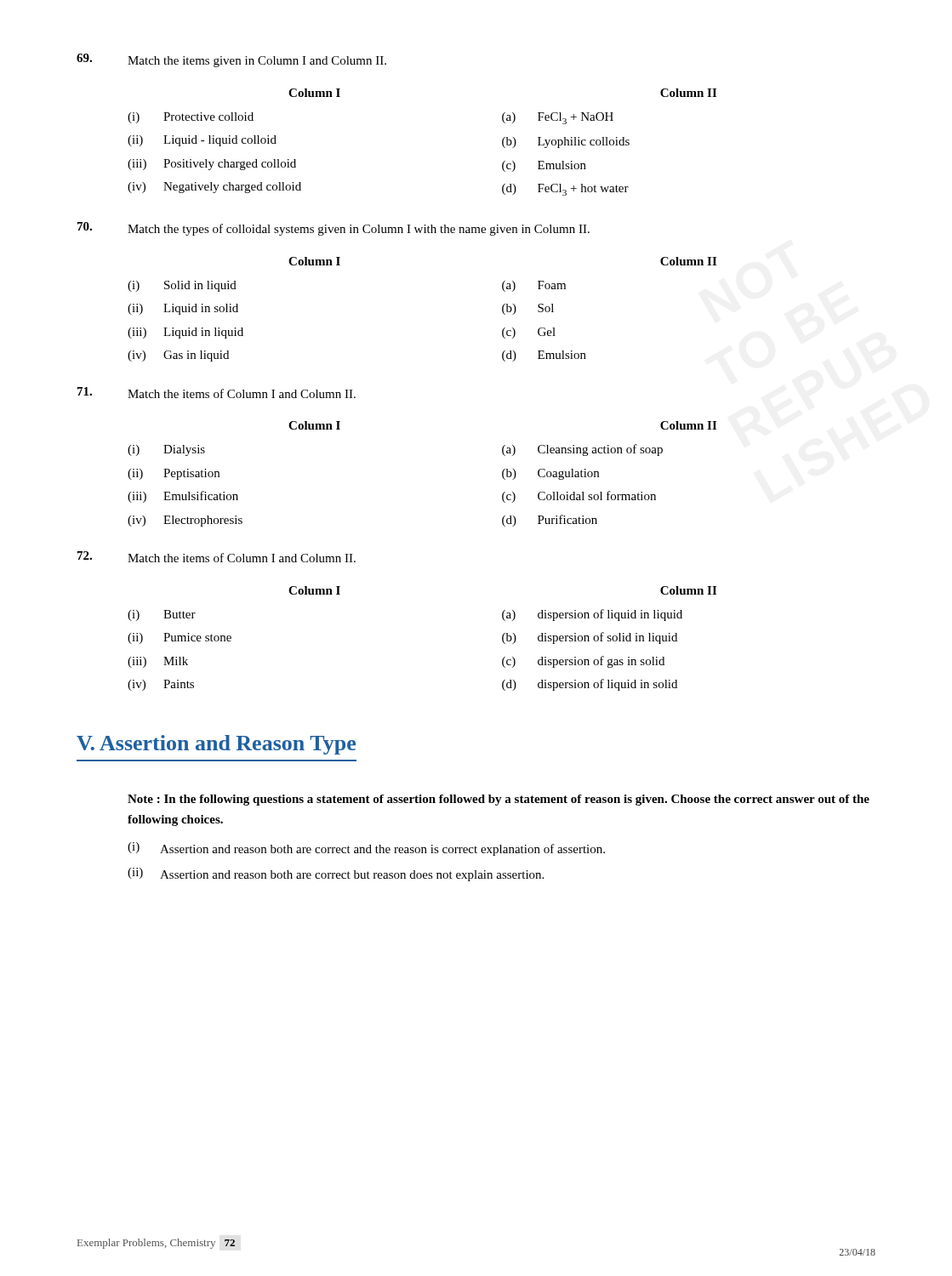The height and width of the screenshot is (1276, 952).
Task: Select the list item that says "(ii) Assertion and"
Action: click(502, 875)
